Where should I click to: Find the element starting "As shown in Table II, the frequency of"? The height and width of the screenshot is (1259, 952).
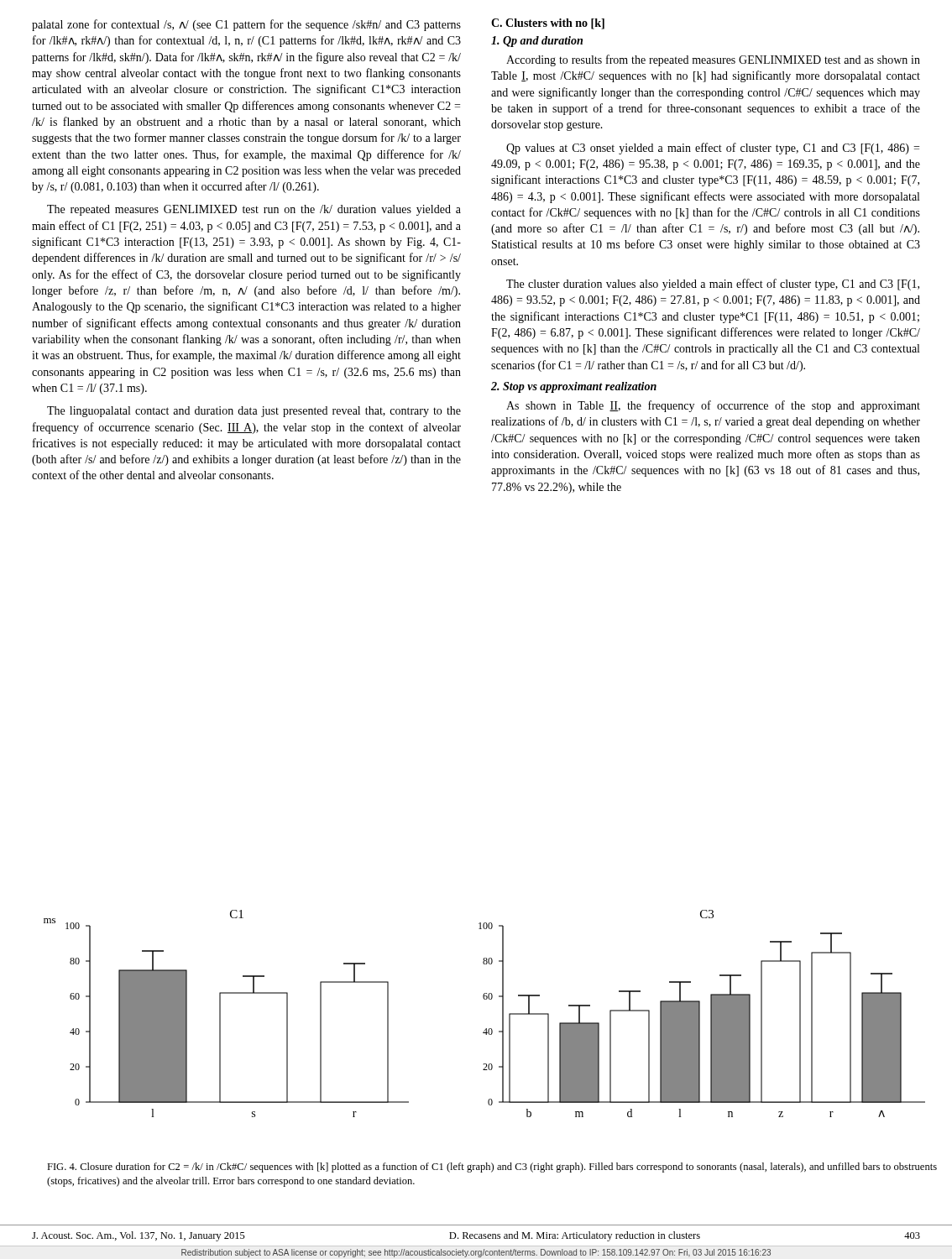(x=706, y=446)
